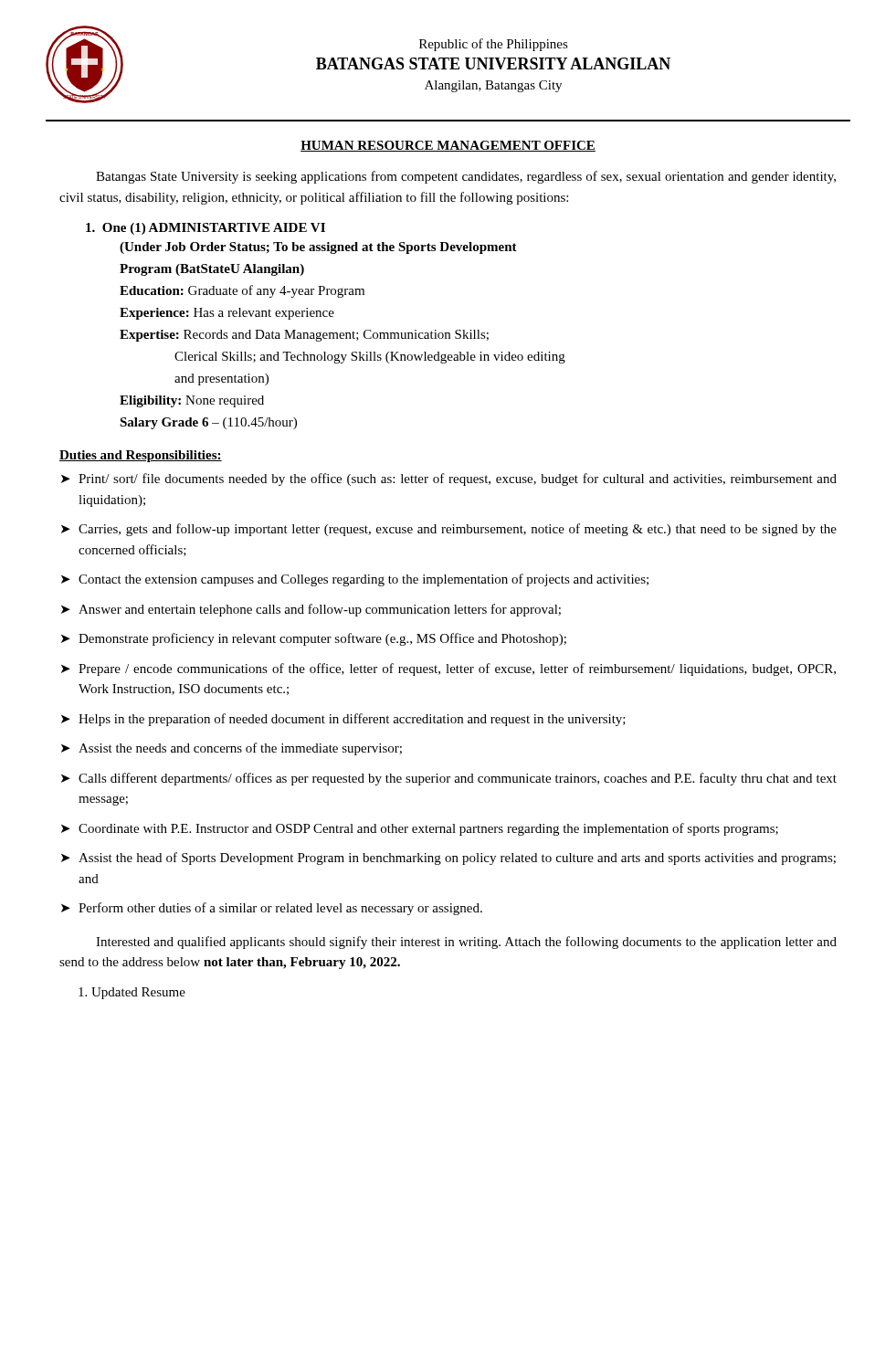Image resolution: width=896 pixels, height=1370 pixels.
Task: Point to the text starting "One (1) ADMINISTARTIVE AIDE"
Action: (x=461, y=327)
